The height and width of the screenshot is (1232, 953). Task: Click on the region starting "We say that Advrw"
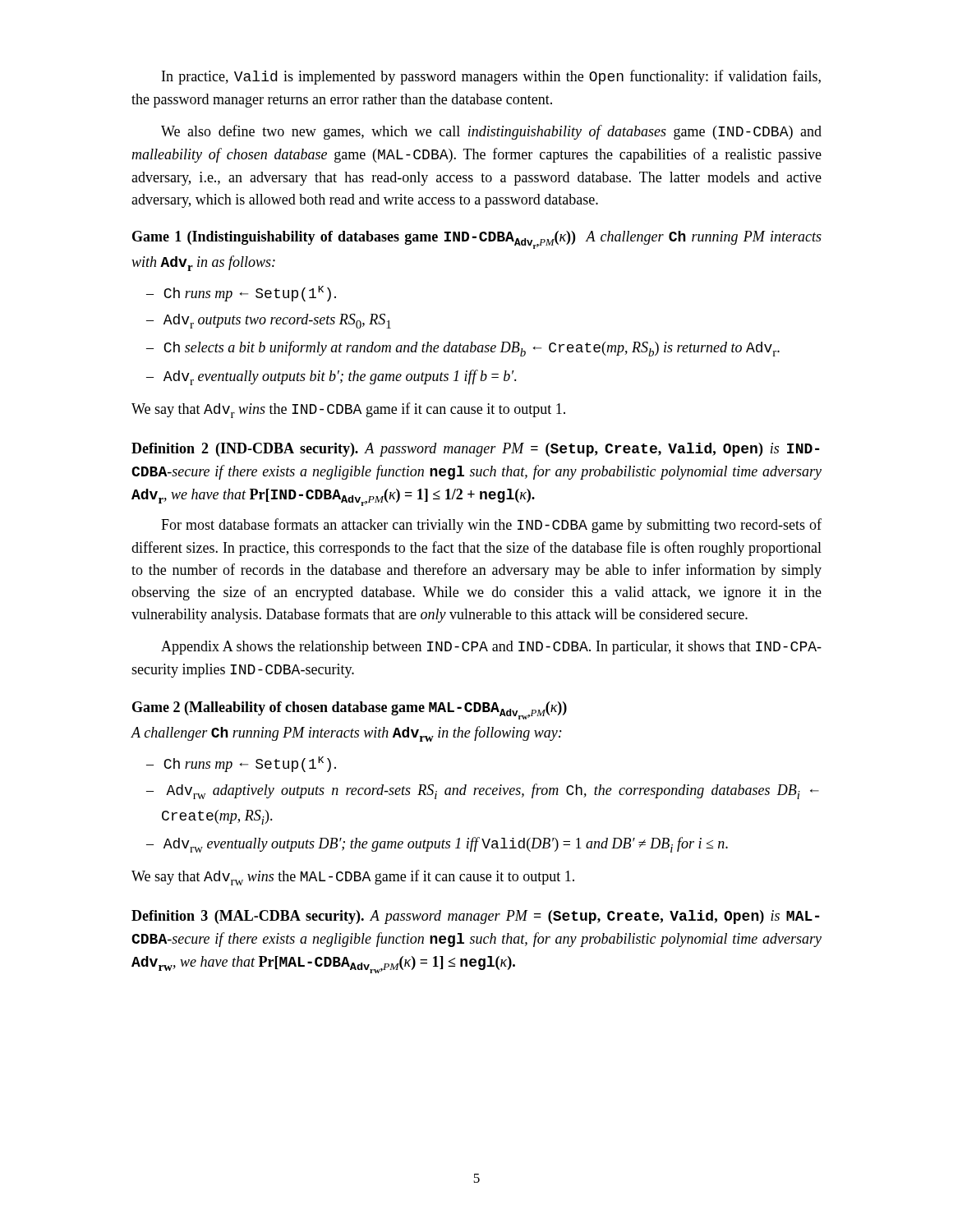tap(476, 878)
